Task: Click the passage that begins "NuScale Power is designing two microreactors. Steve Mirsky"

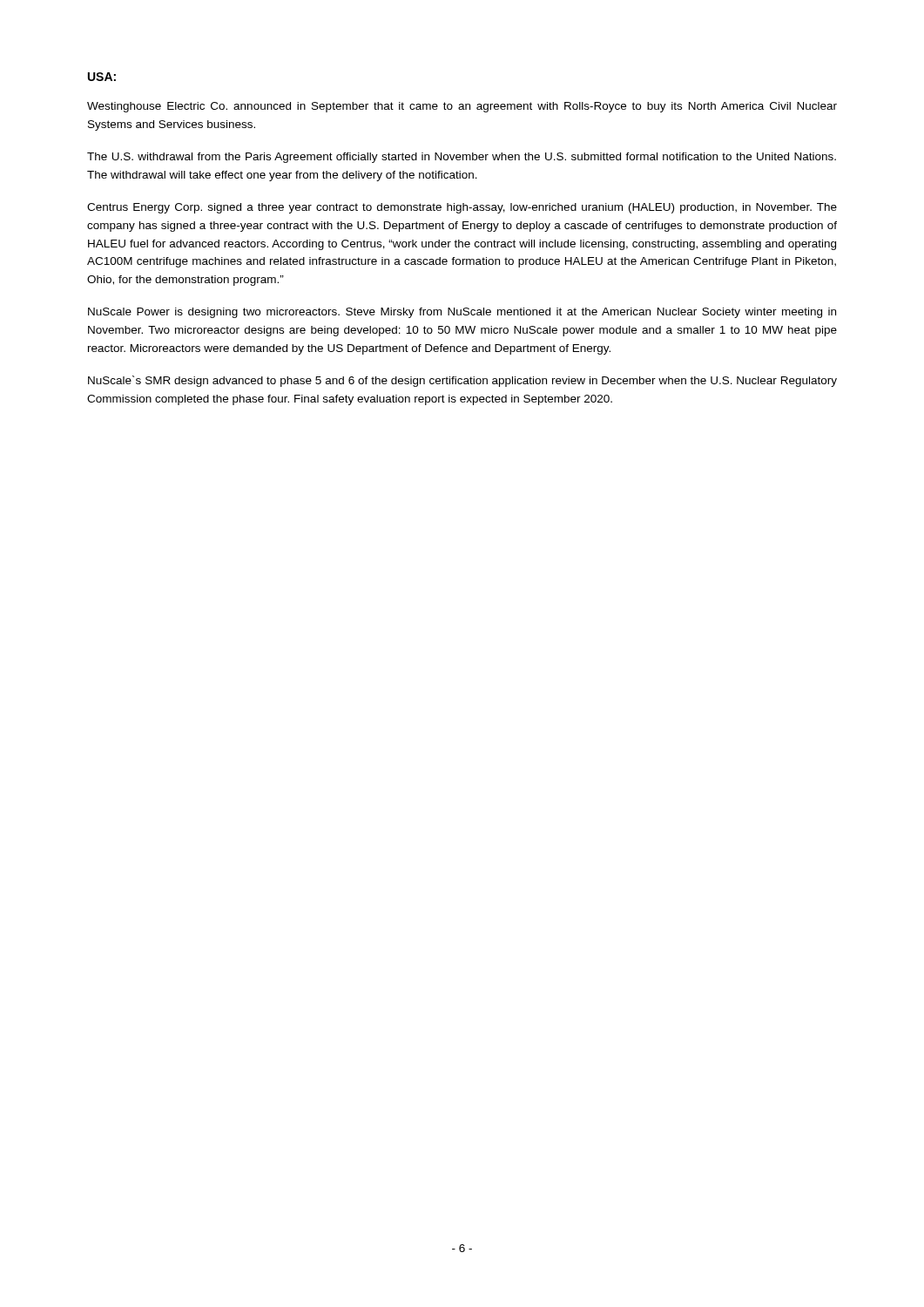Action: point(462,330)
